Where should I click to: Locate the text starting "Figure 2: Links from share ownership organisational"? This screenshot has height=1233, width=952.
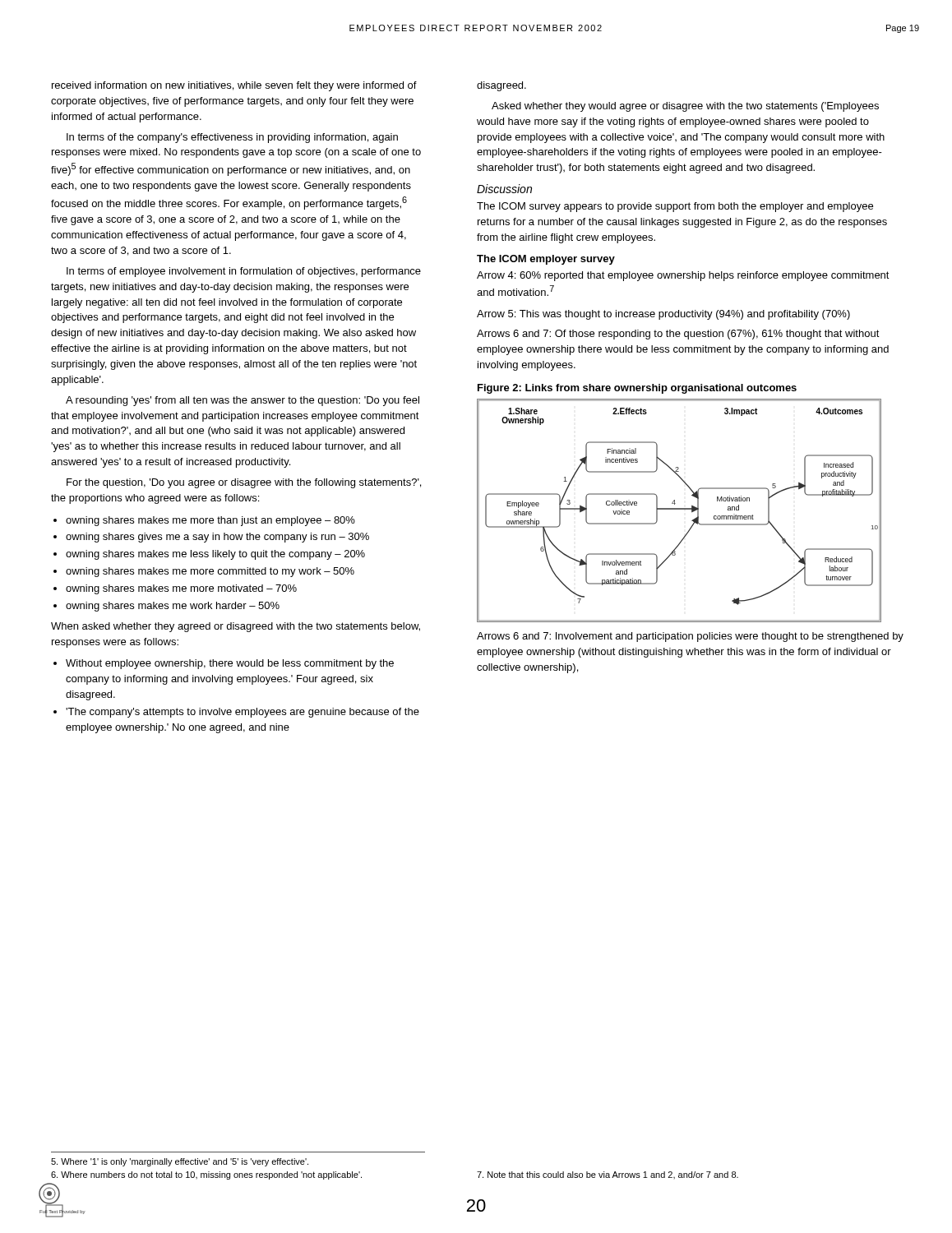[x=637, y=388]
